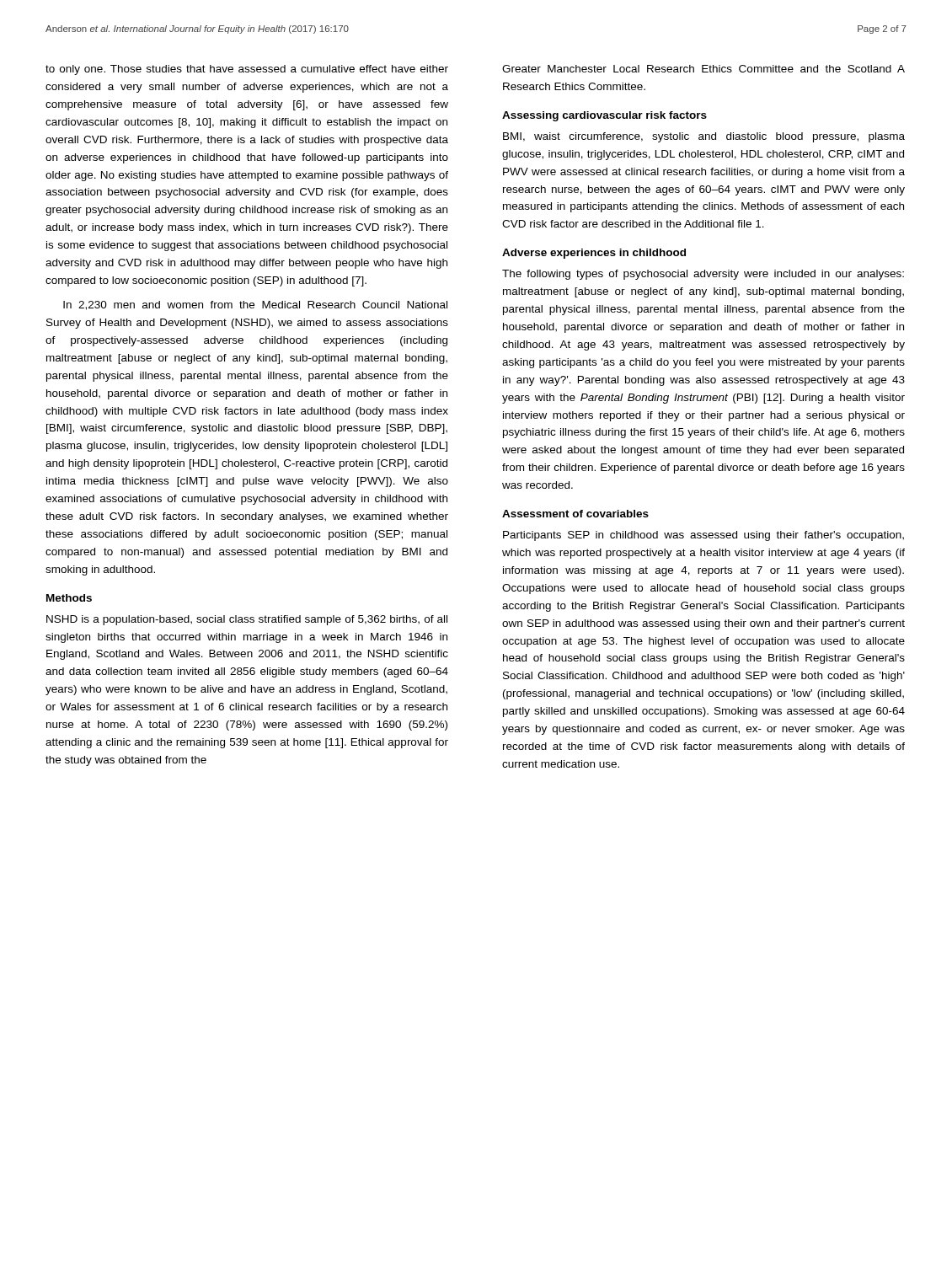Navigate to the text block starting "Assessment of covariables"

pos(575,514)
